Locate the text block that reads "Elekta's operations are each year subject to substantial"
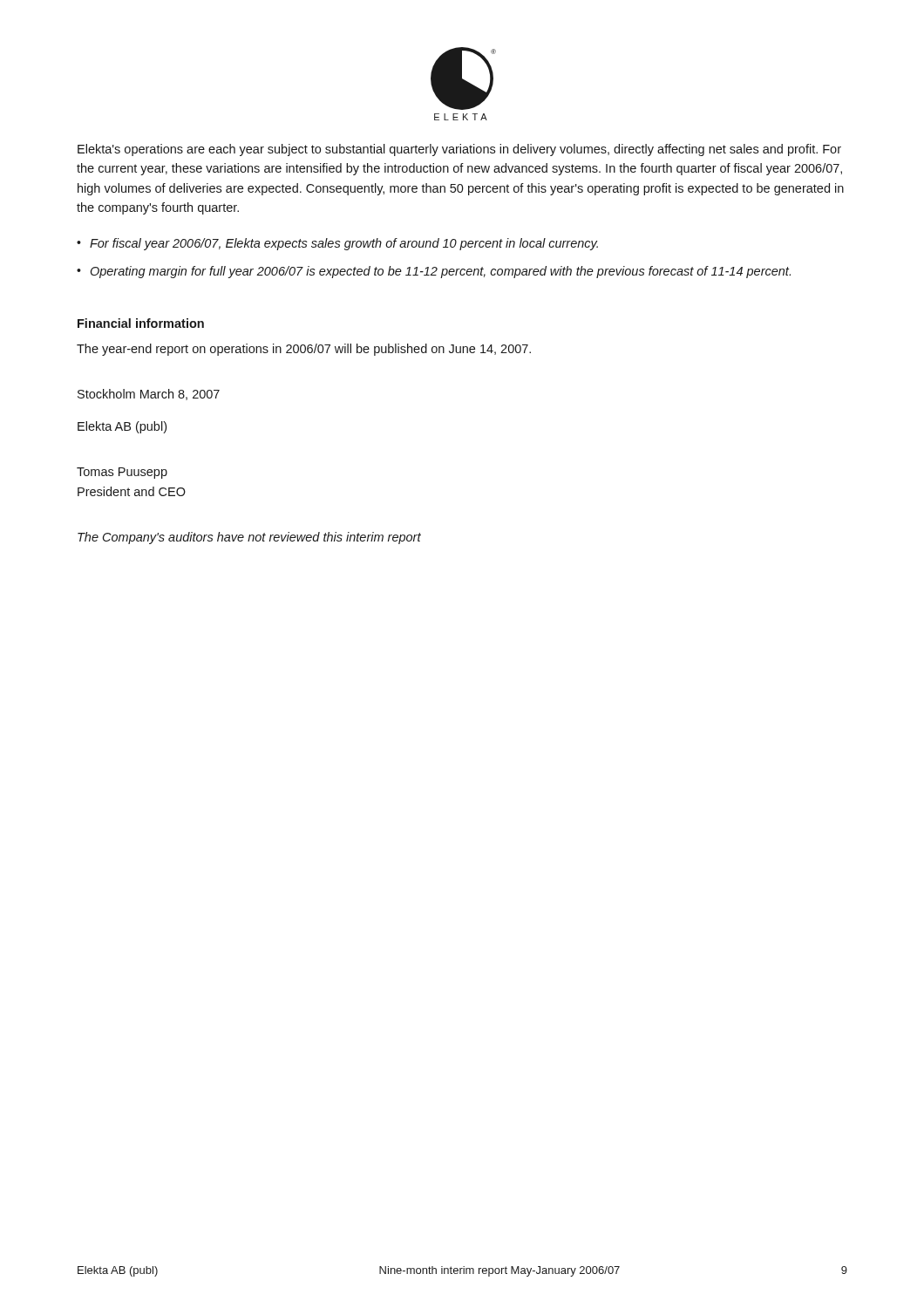Image resolution: width=924 pixels, height=1308 pixels. 460,179
